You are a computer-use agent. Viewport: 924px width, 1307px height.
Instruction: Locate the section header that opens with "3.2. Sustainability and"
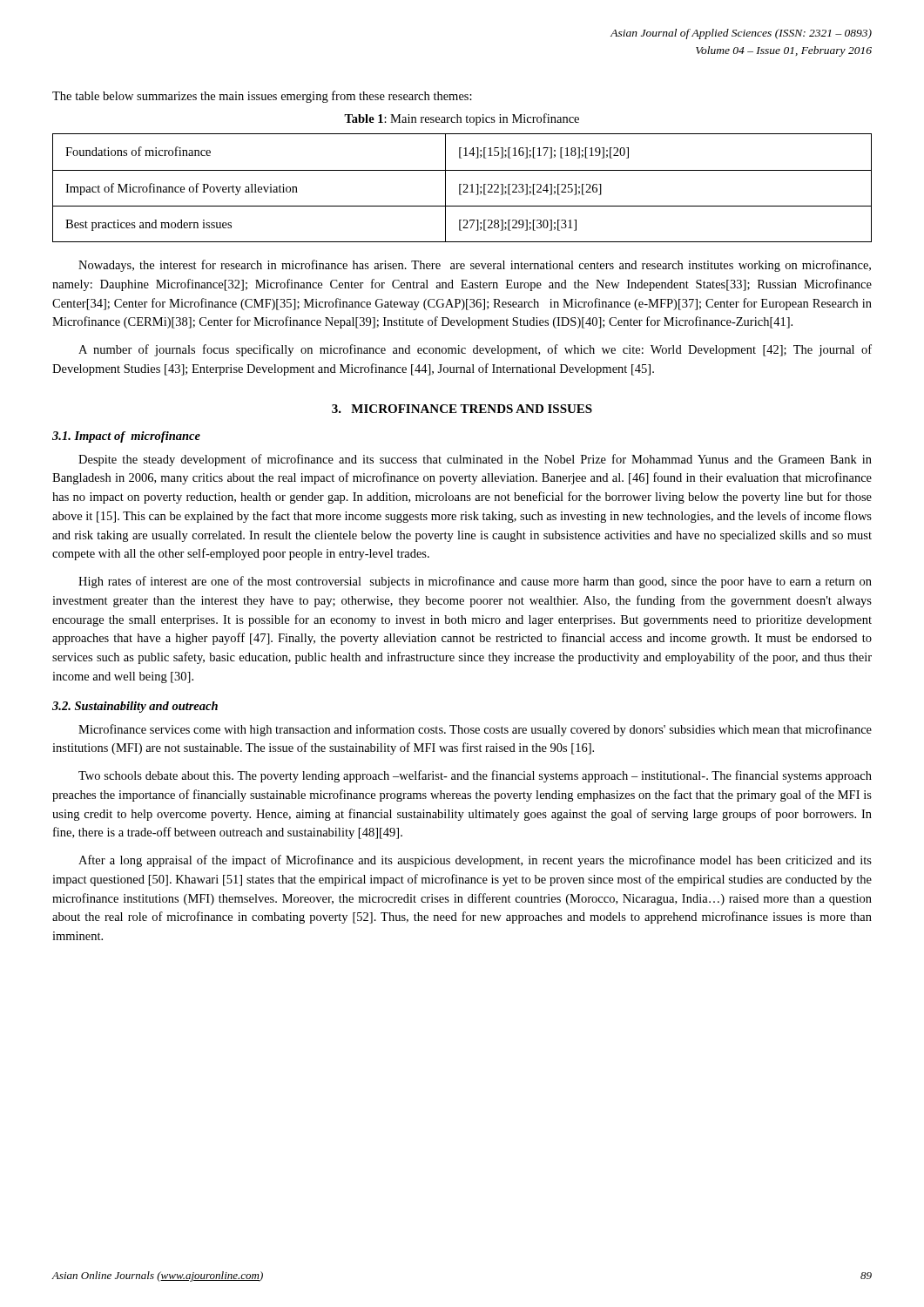click(135, 706)
